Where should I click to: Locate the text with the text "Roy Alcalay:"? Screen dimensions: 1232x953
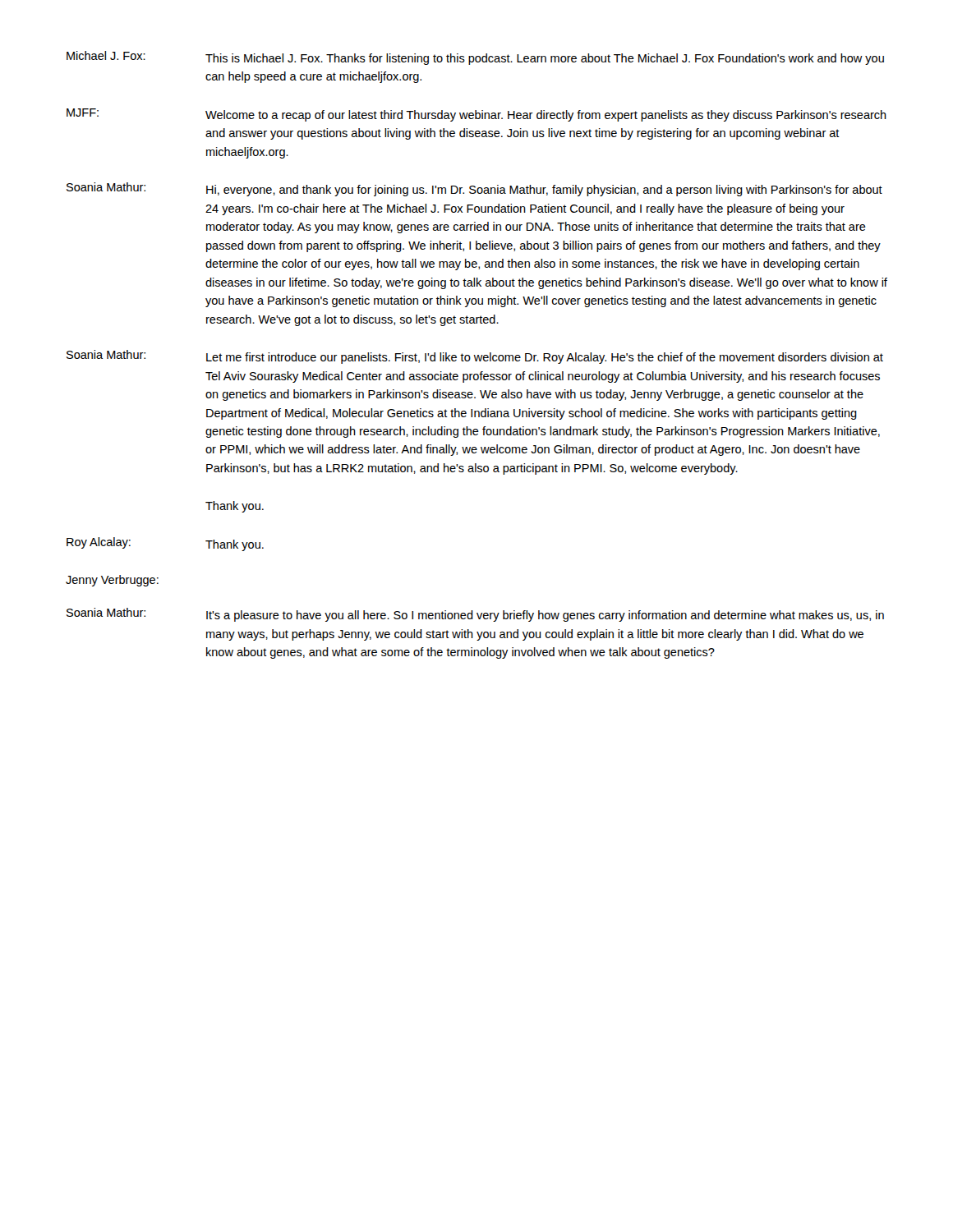(x=99, y=542)
